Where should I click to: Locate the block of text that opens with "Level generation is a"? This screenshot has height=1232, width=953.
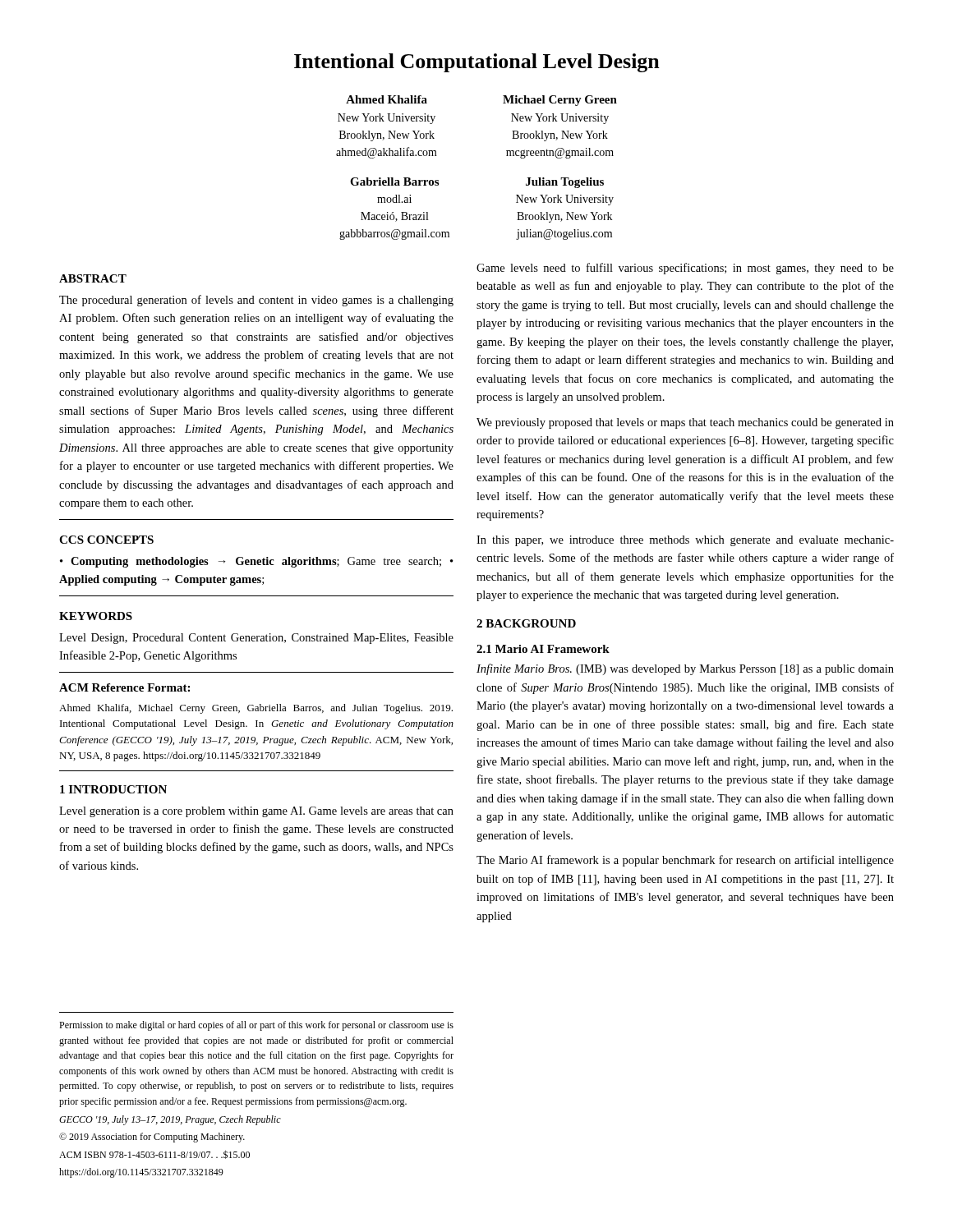[256, 838]
